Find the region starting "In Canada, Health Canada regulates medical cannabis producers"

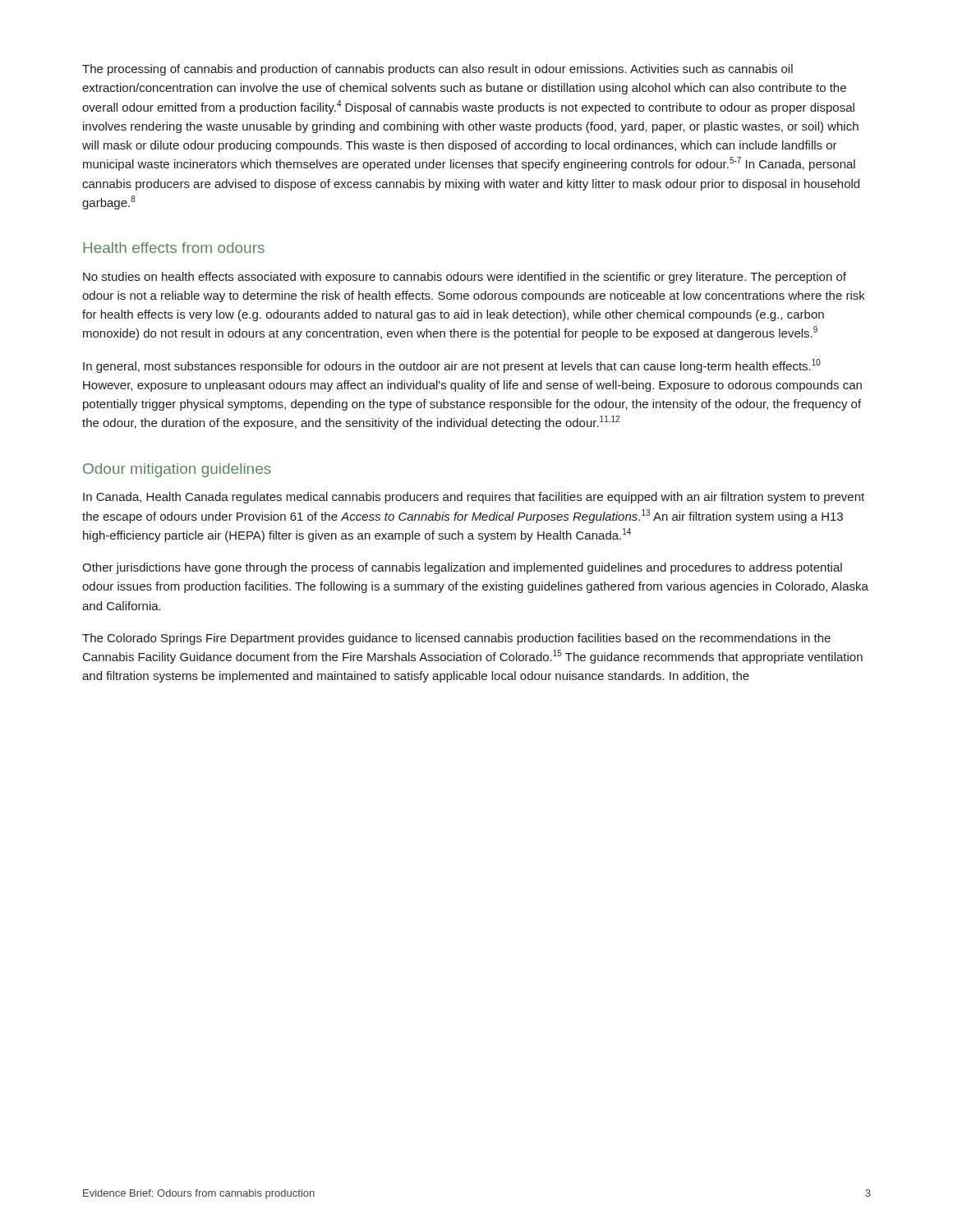[473, 516]
